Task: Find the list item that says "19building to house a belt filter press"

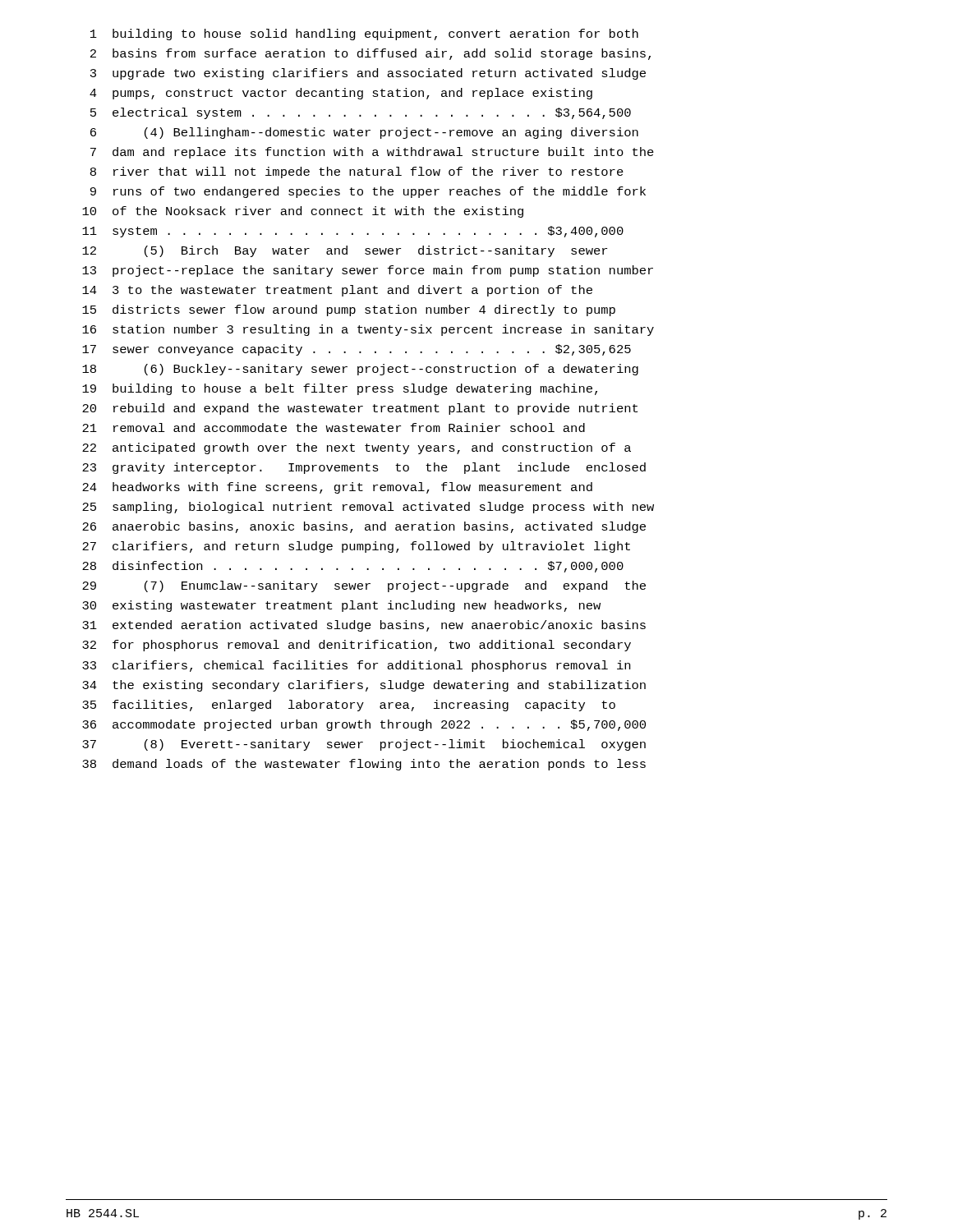Action: pos(476,390)
